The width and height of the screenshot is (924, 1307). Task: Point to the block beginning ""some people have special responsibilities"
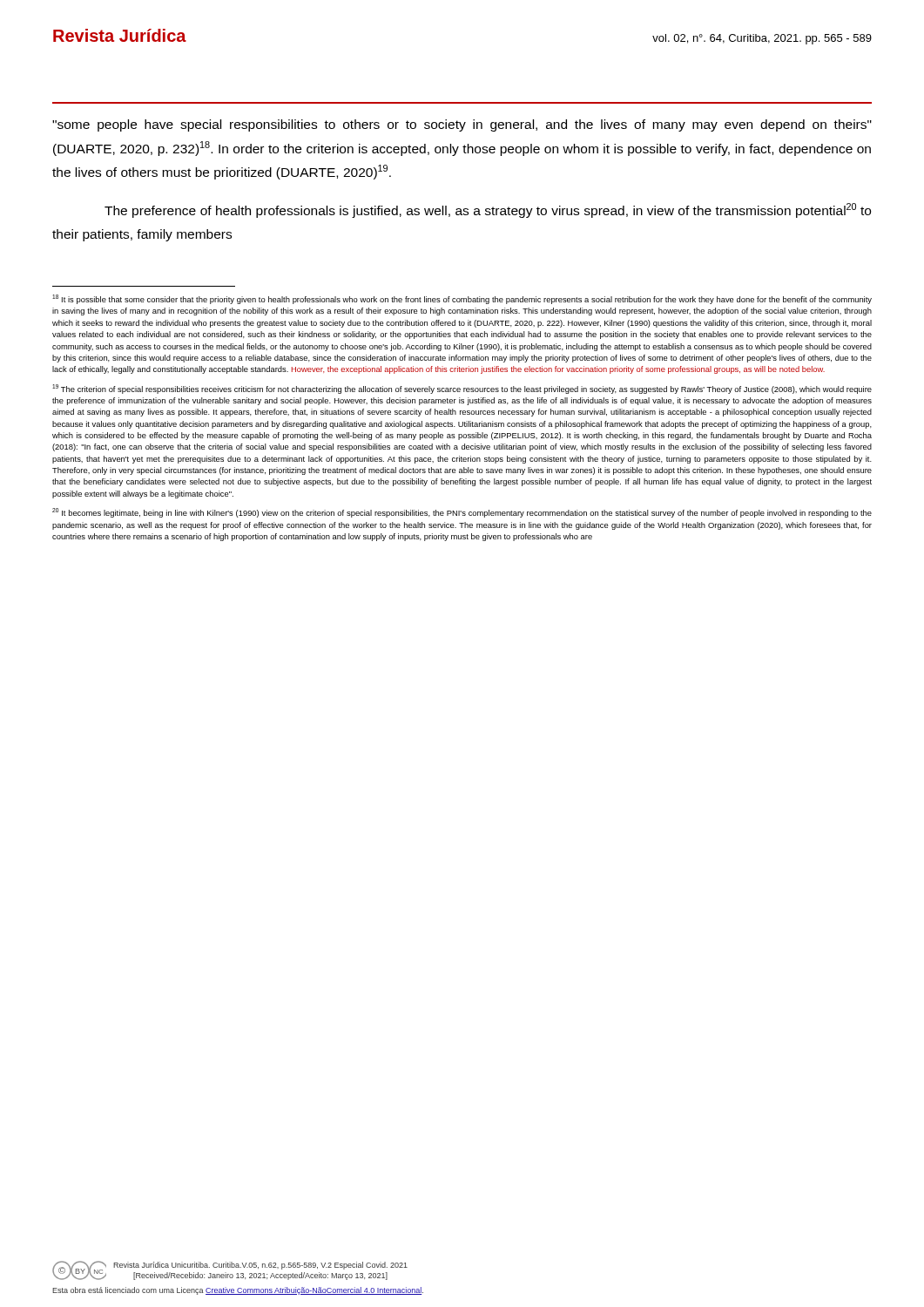coord(462,125)
